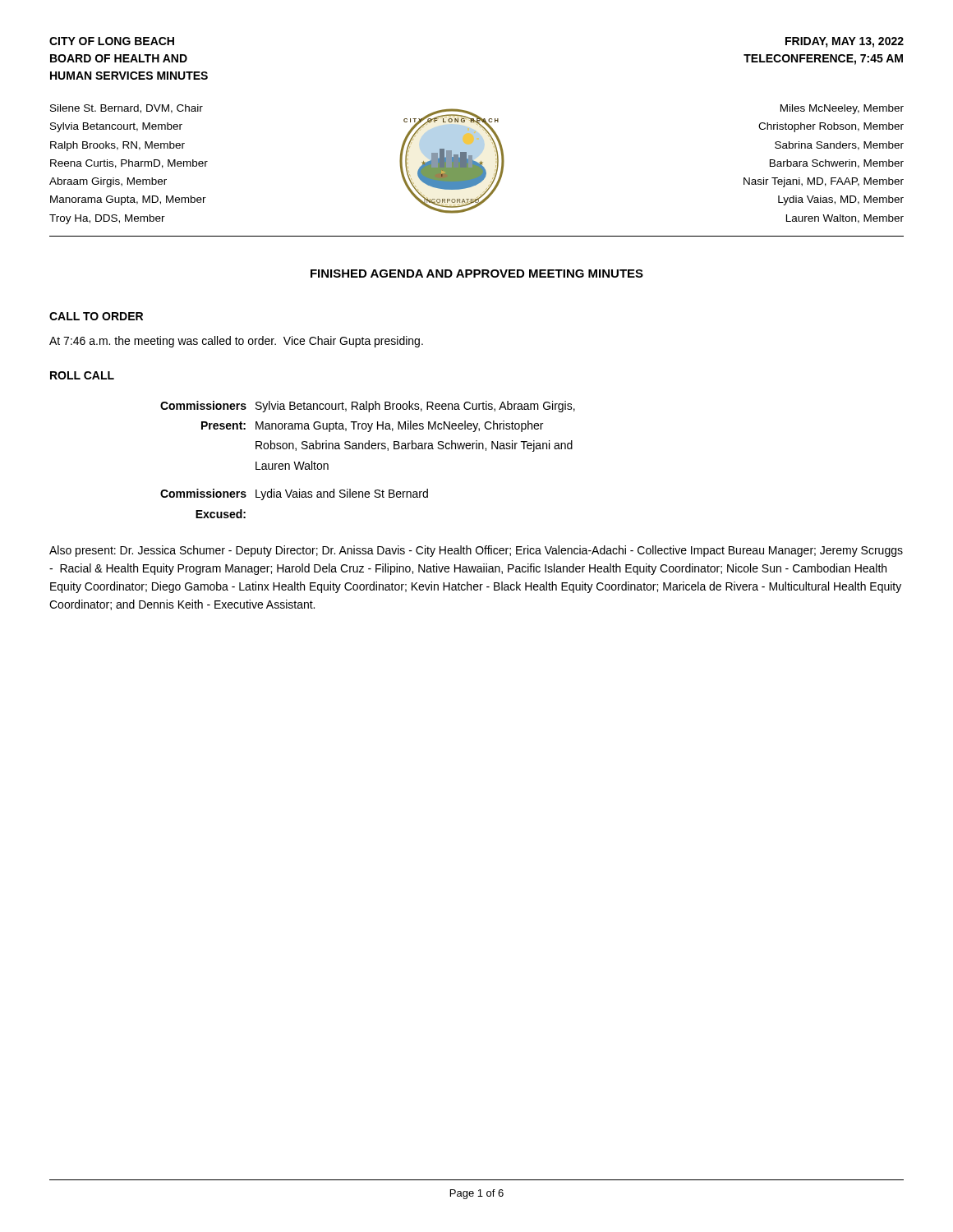Point to the block beginning "Commissioners Sylvia Betancourt,"
This screenshot has height=1232, width=953.
click(509, 460)
